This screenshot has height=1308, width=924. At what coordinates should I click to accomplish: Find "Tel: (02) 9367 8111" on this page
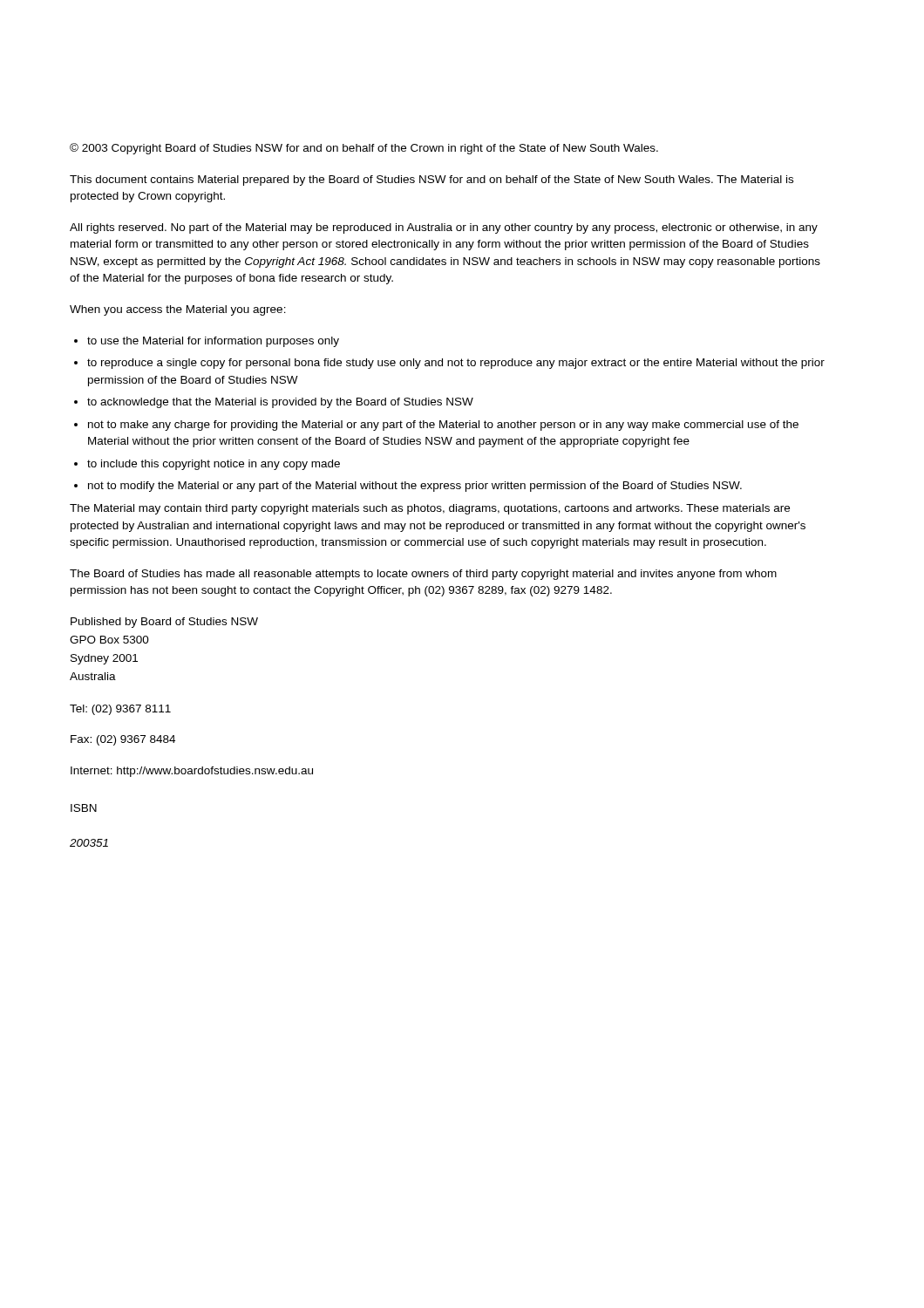120,710
